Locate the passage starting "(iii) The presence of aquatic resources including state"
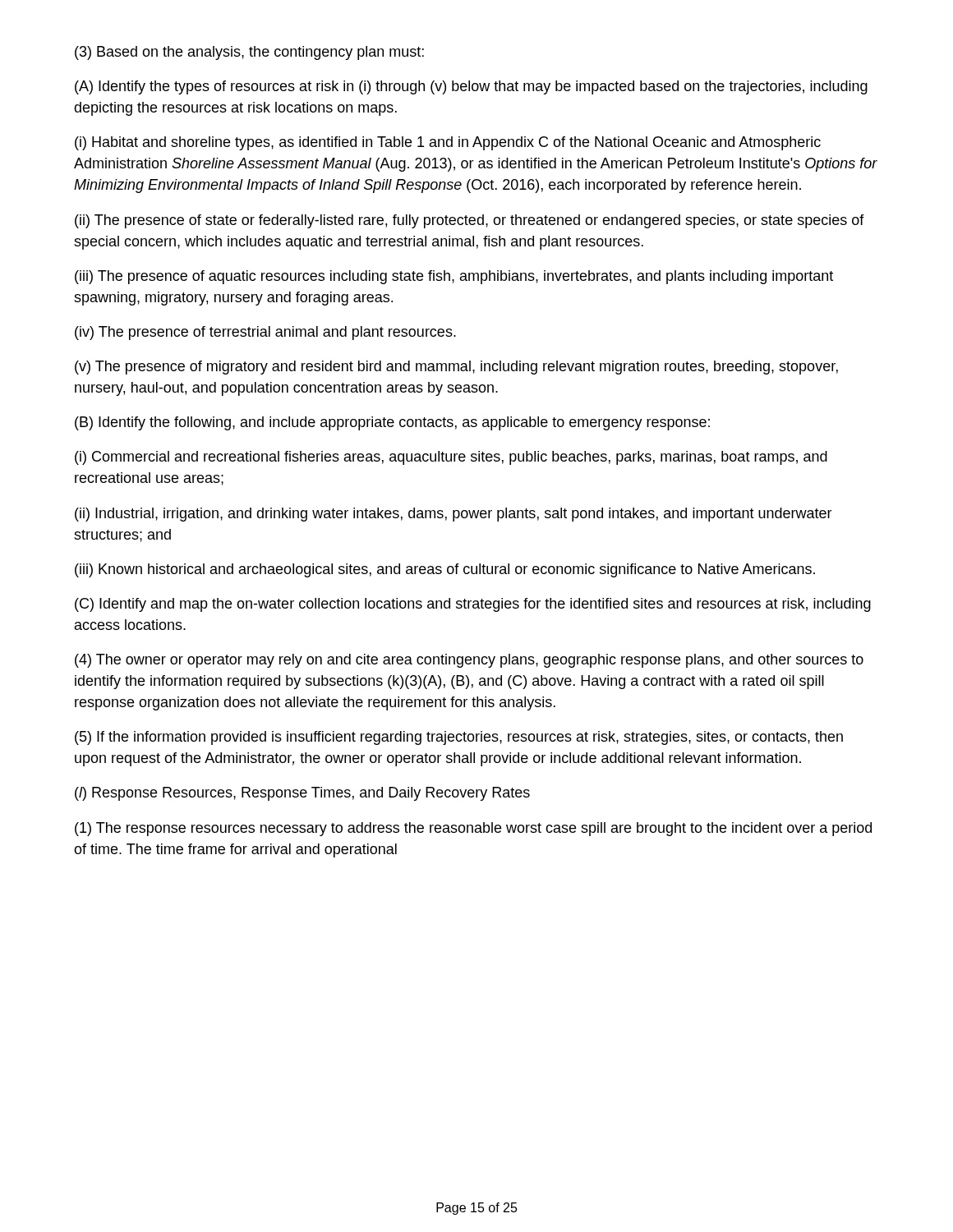 [x=454, y=287]
